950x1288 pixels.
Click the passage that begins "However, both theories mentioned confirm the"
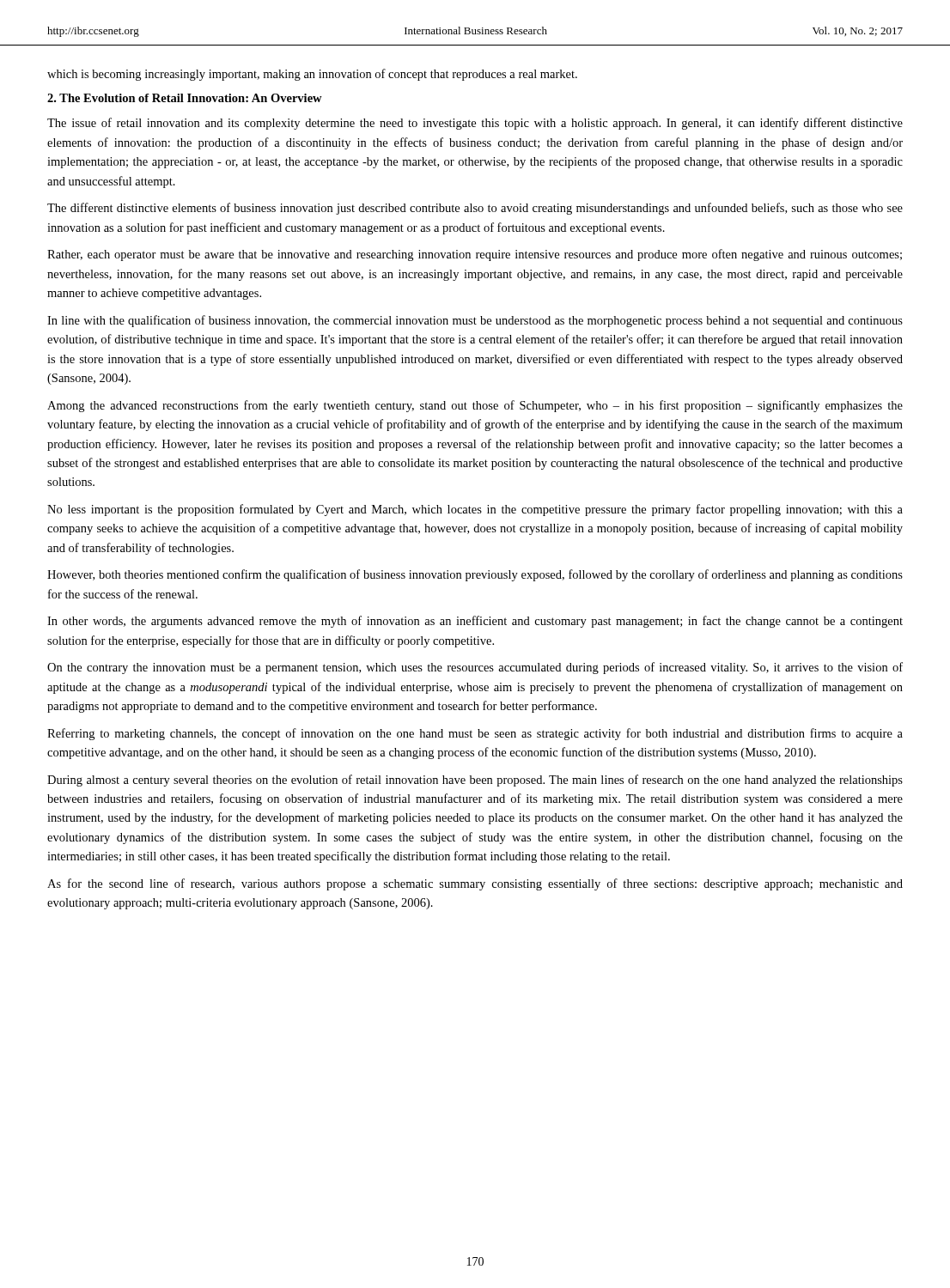pyautogui.click(x=475, y=584)
